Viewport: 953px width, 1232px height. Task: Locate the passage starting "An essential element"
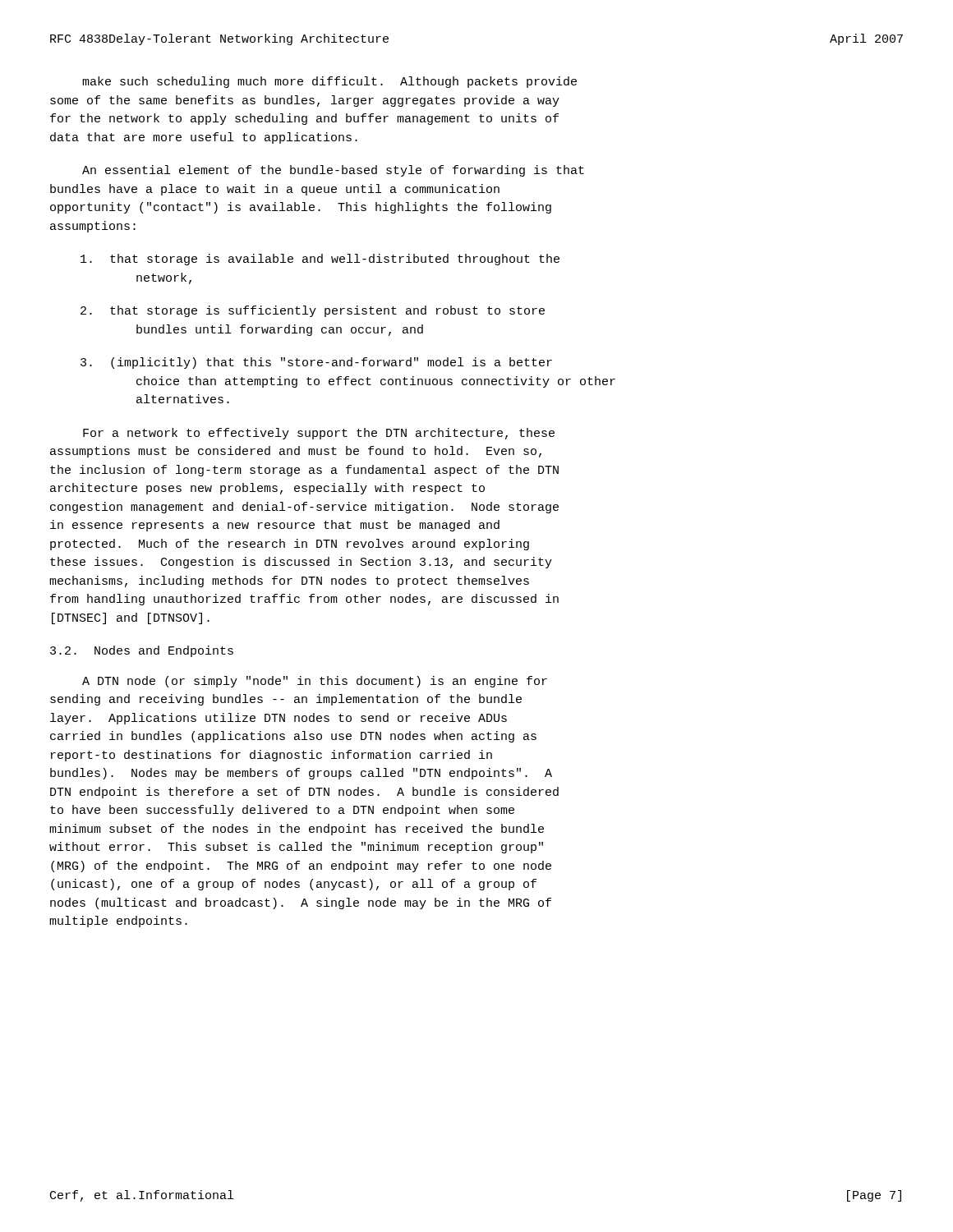(x=317, y=199)
